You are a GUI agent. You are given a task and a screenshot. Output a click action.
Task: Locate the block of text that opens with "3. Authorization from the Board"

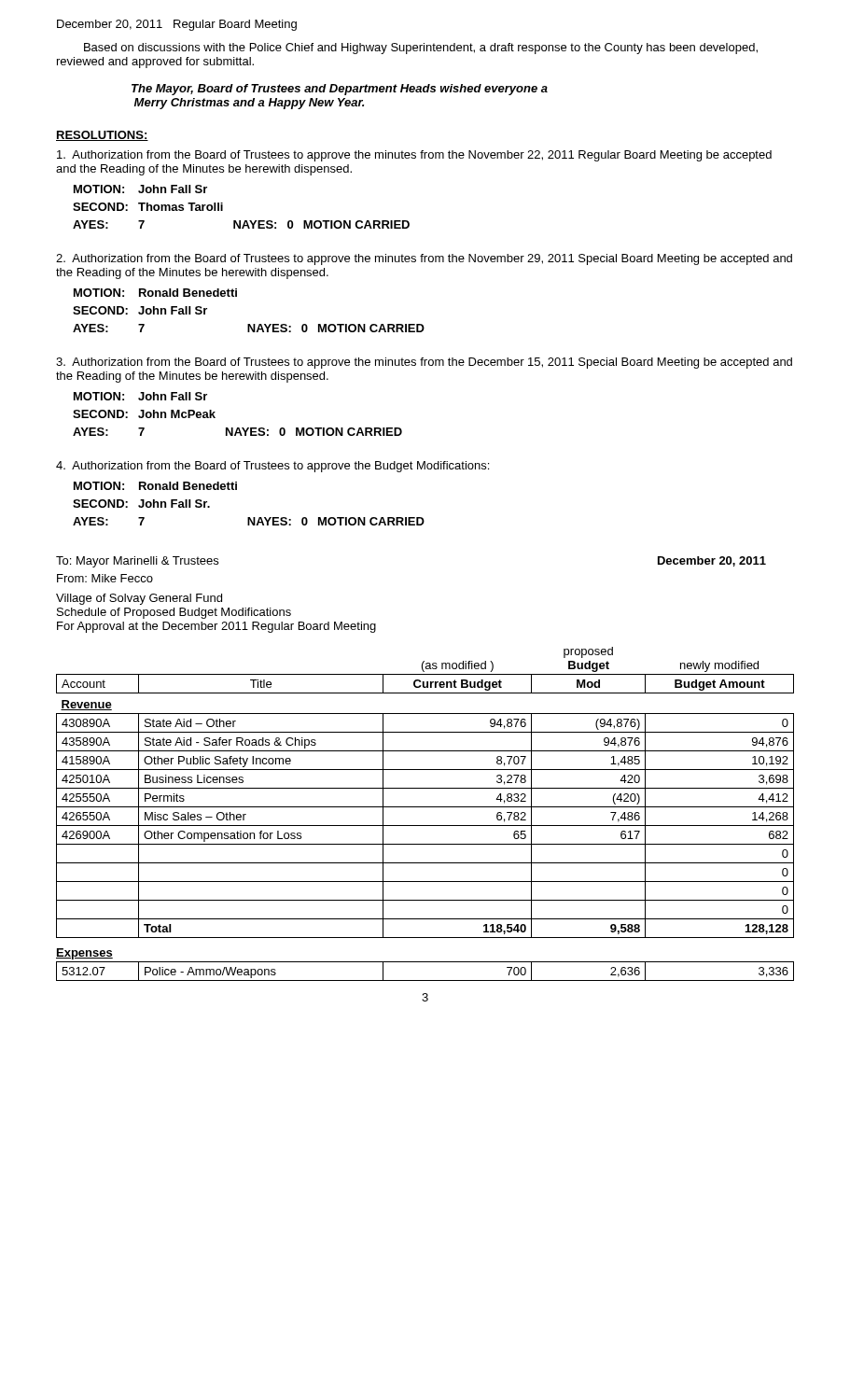click(x=424, y=363)
